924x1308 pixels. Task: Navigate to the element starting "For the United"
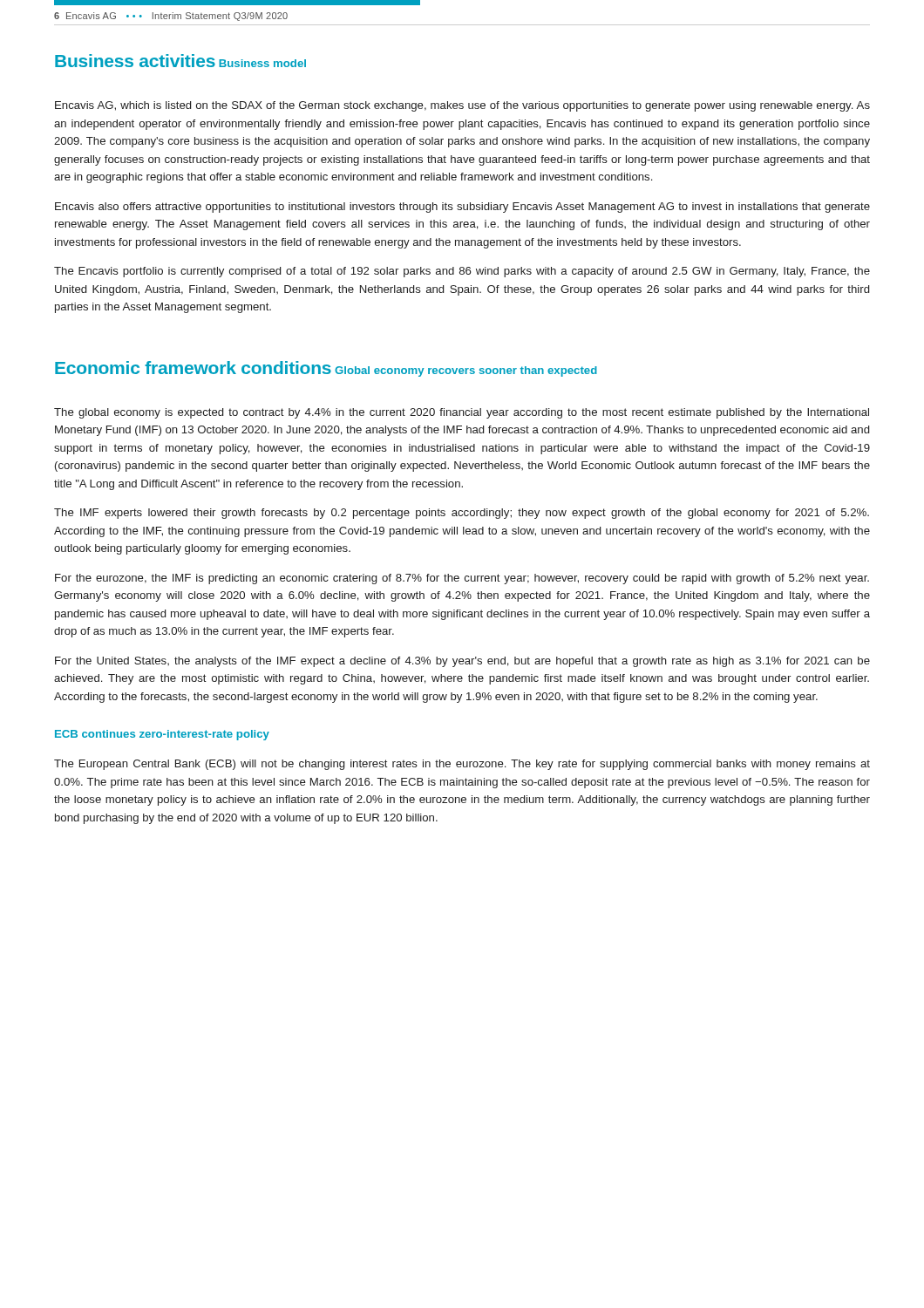pos(462,679)
